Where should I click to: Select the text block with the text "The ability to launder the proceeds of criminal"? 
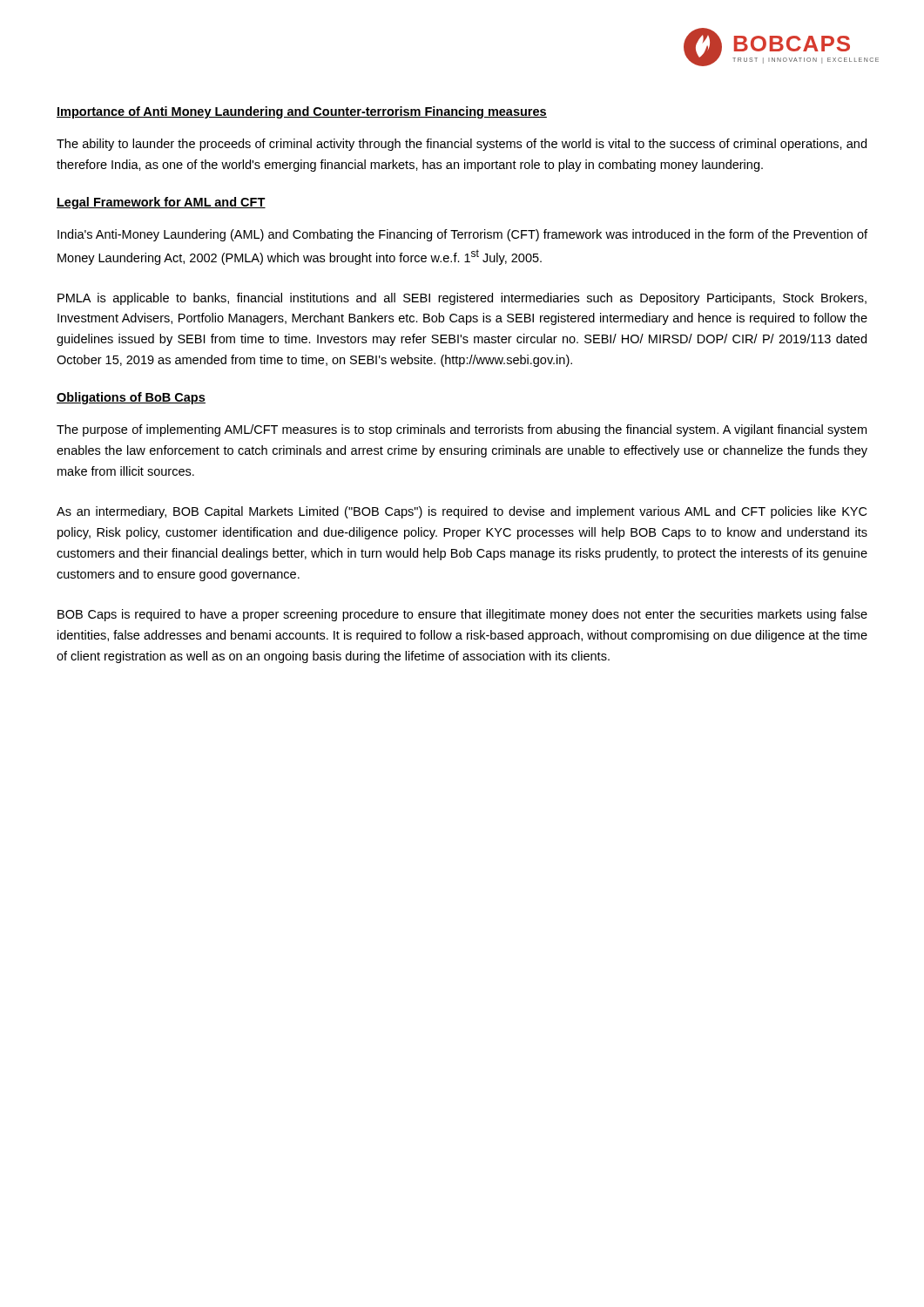pyautogui.click(x=462, y=154)
